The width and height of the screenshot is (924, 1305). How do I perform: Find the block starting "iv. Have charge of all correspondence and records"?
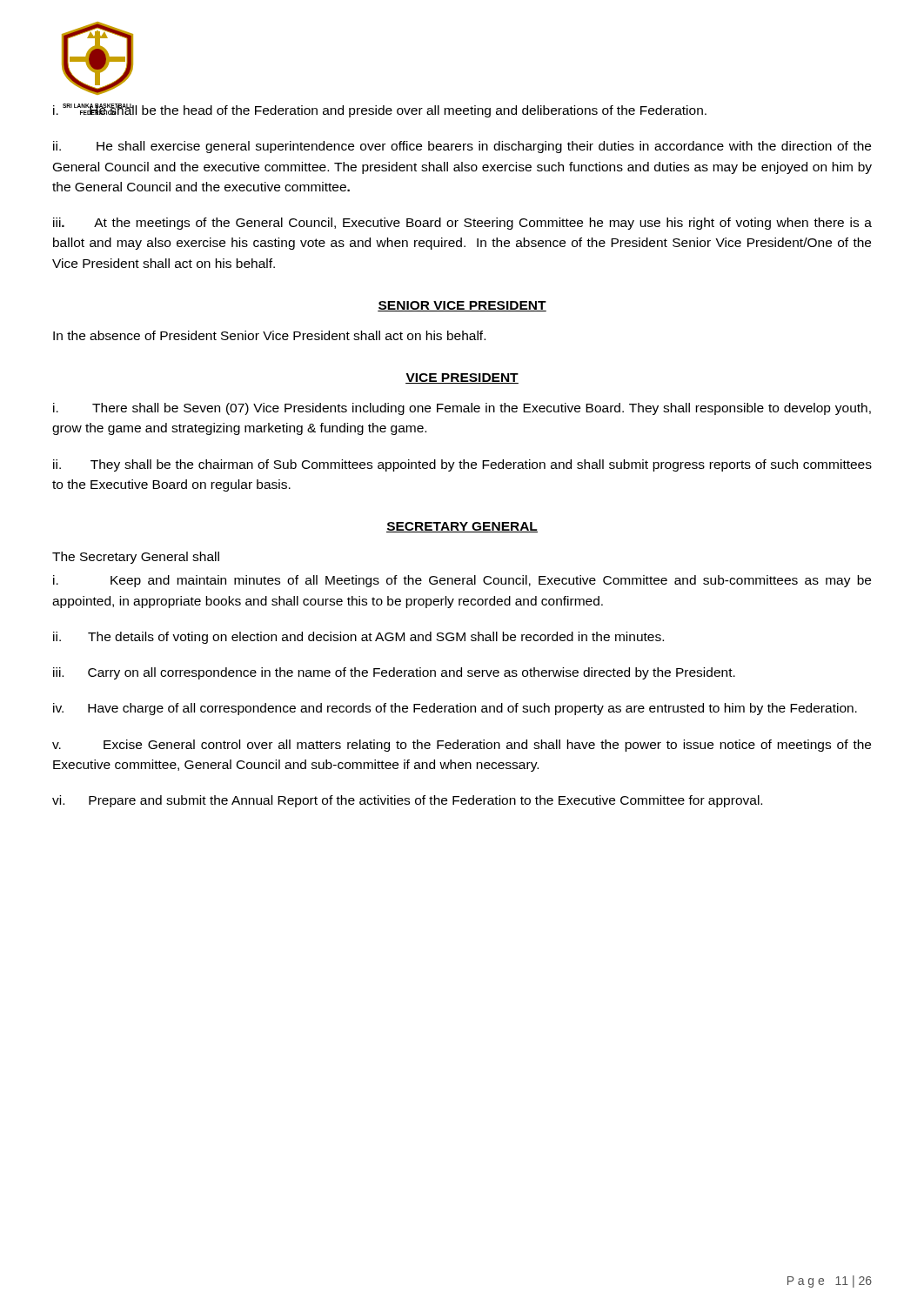pyautogui.click(x=455, y=708)
